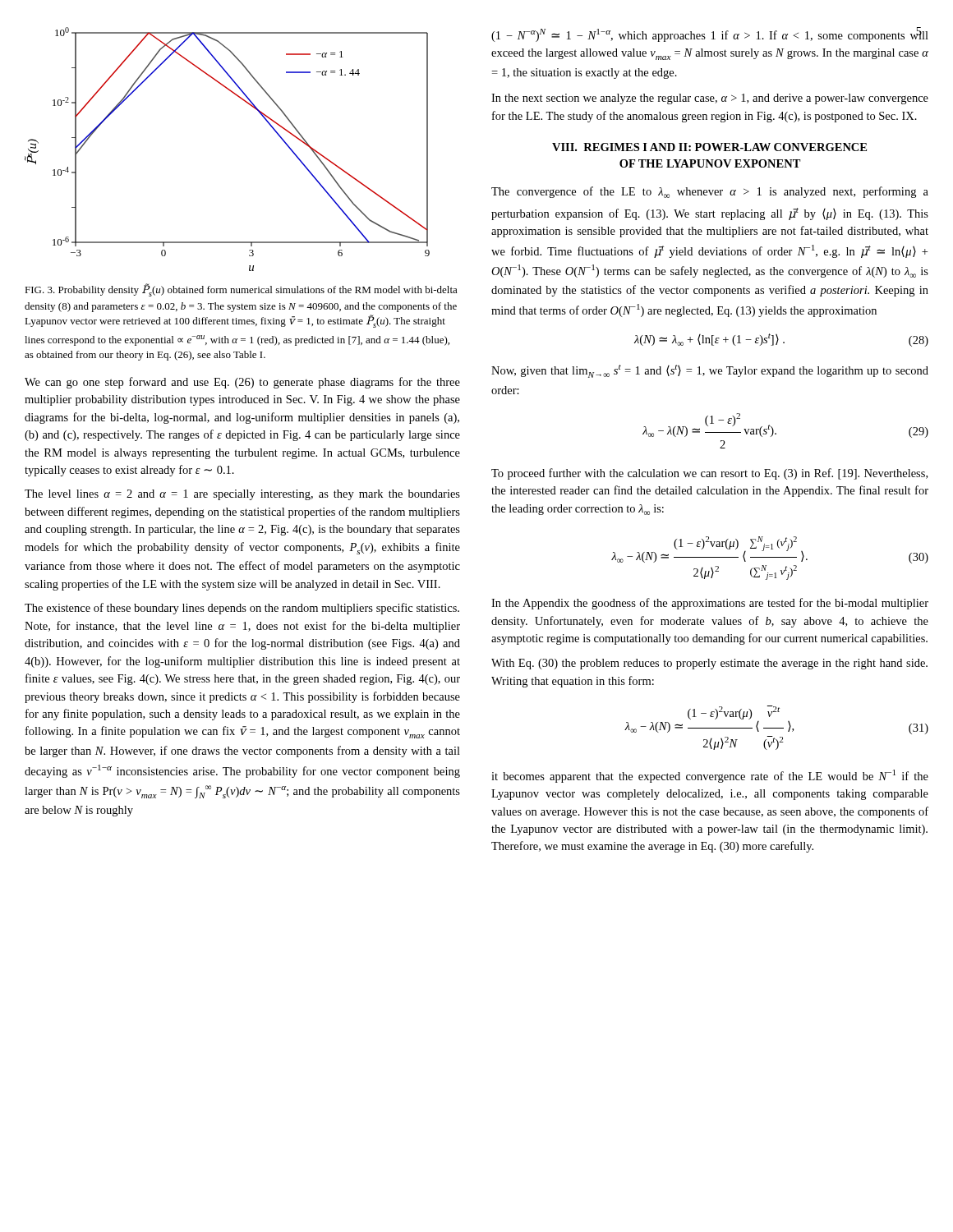Find the region starting "VIII. REGIMES I AND II: POWER-LAW"
The height and width of the screenshot is (1232, 953).
point(710,155)
